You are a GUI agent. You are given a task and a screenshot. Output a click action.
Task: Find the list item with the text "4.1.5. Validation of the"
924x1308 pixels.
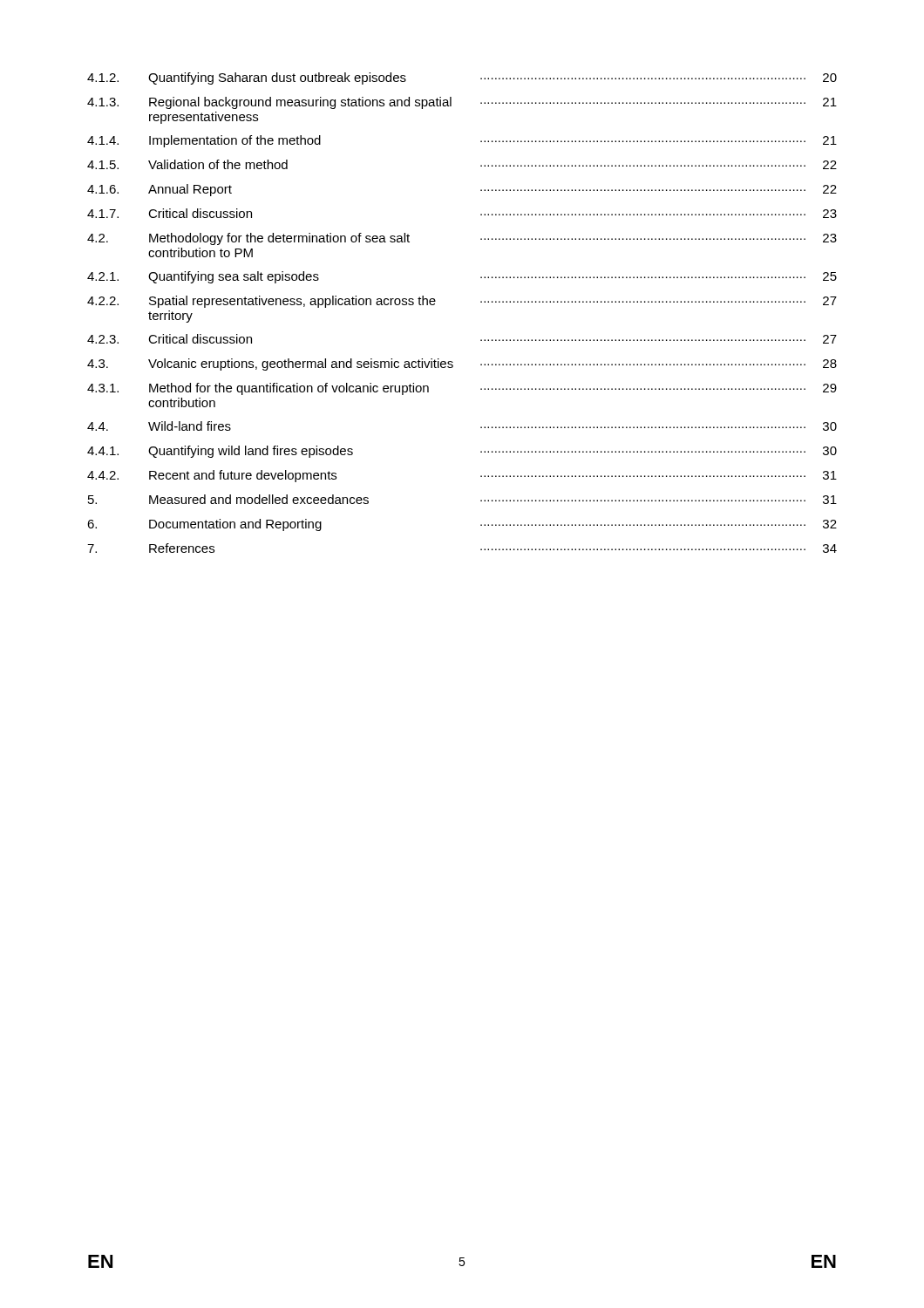(x=102, y=164)
